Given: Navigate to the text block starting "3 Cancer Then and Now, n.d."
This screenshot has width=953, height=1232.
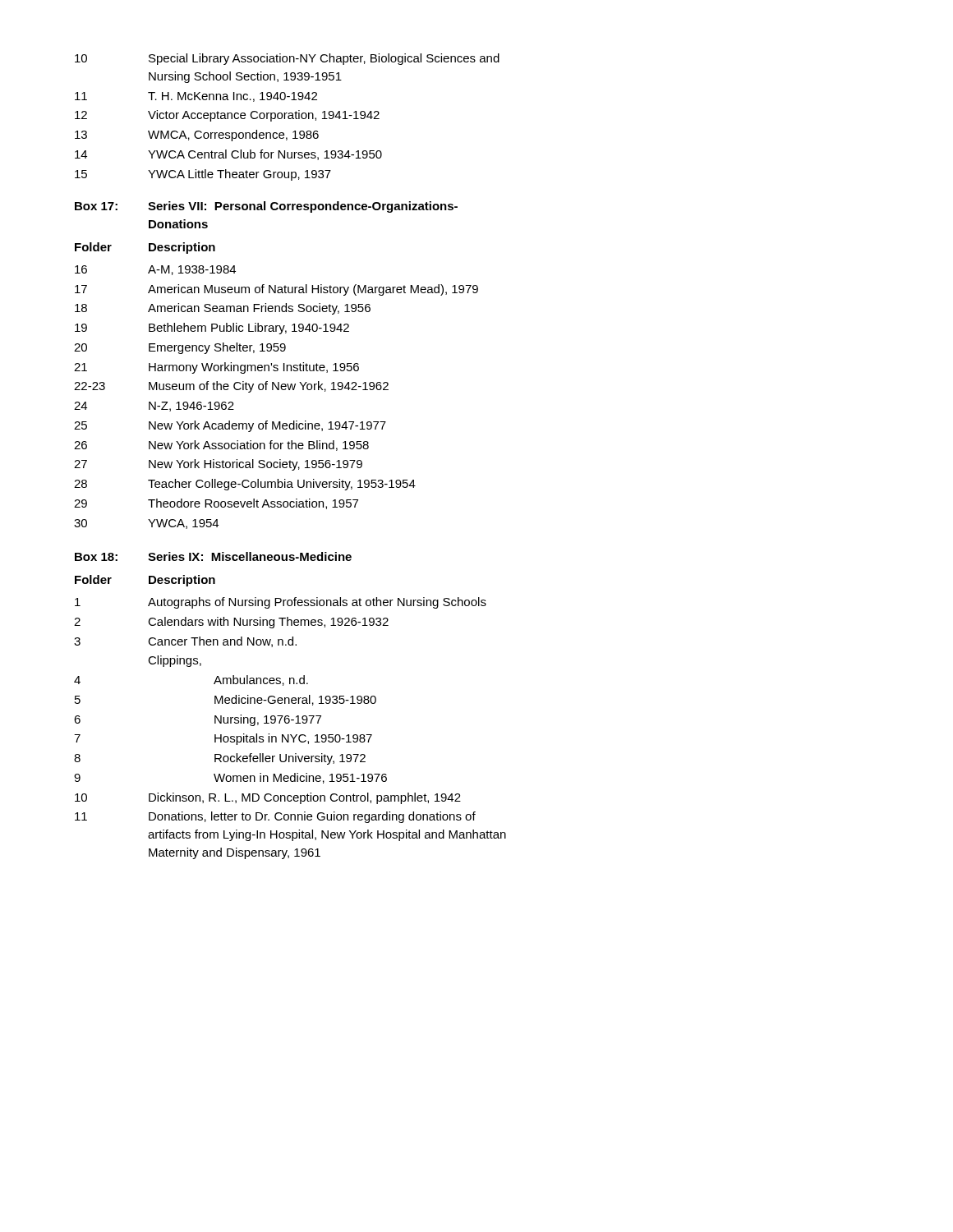Looking at the screenshot, I should 185,642.
